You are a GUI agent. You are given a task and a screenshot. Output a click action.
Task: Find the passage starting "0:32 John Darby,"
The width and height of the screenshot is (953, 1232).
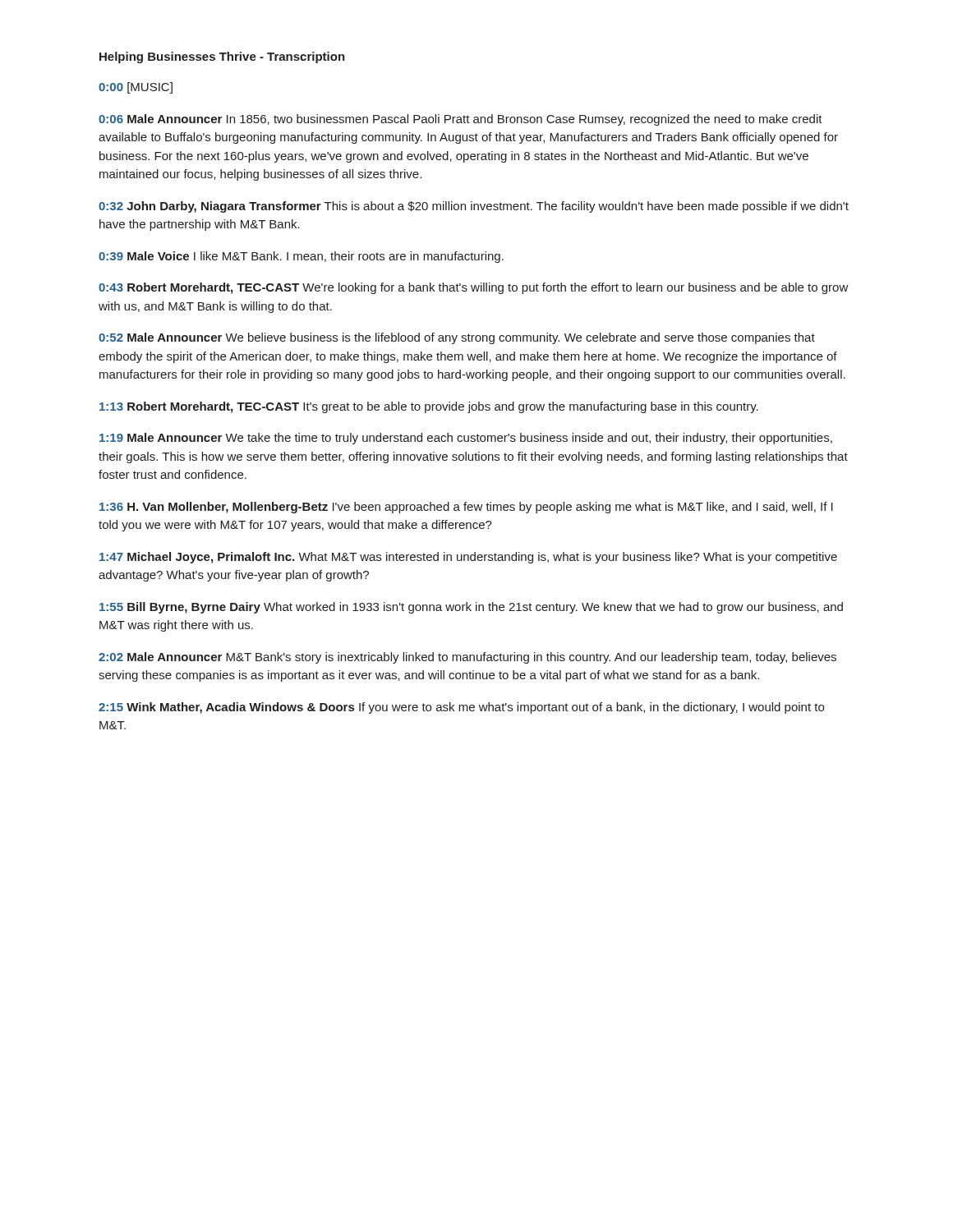point(474,215)
